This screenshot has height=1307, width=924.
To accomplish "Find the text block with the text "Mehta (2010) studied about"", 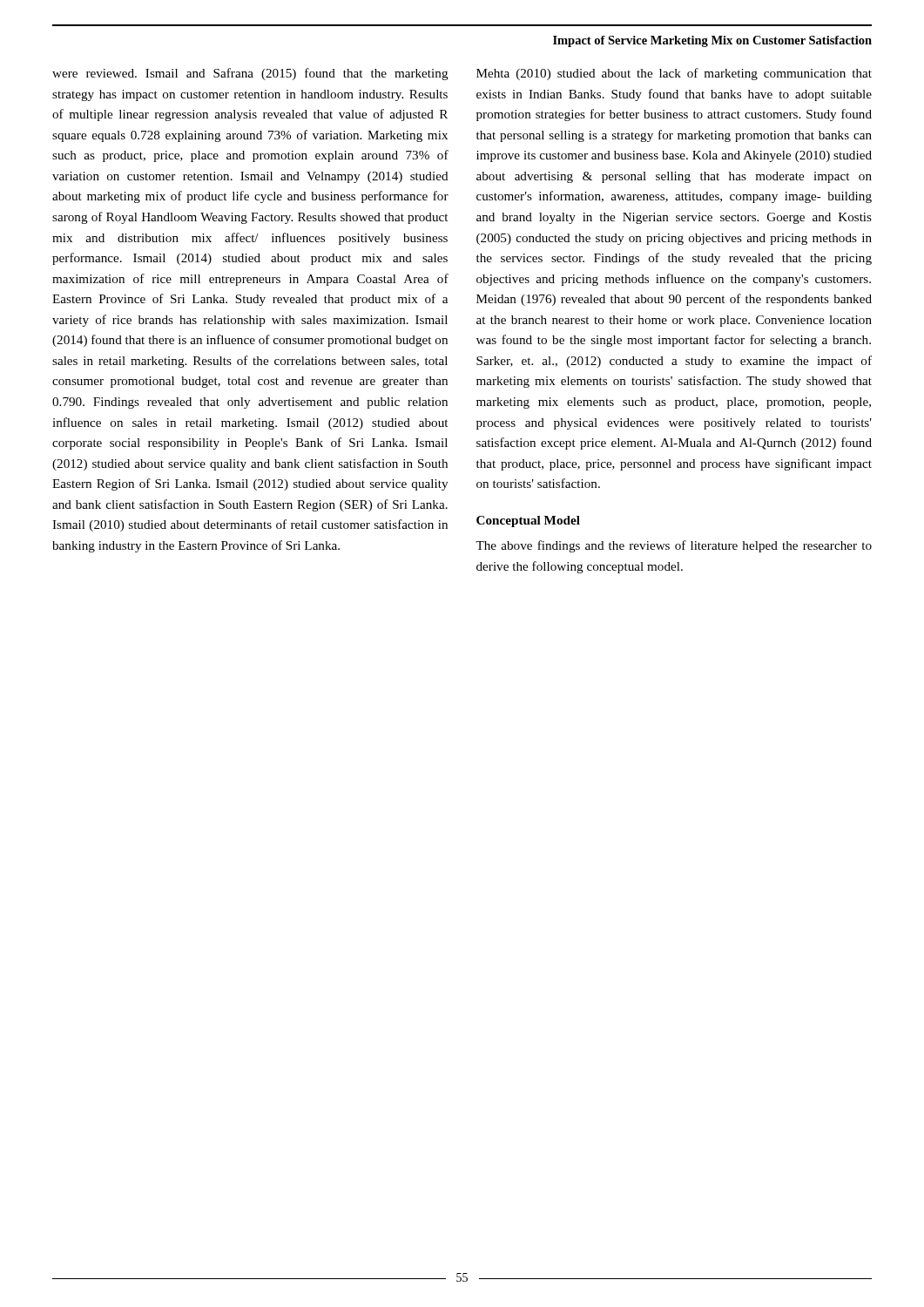I will click(x=674, y=278).
